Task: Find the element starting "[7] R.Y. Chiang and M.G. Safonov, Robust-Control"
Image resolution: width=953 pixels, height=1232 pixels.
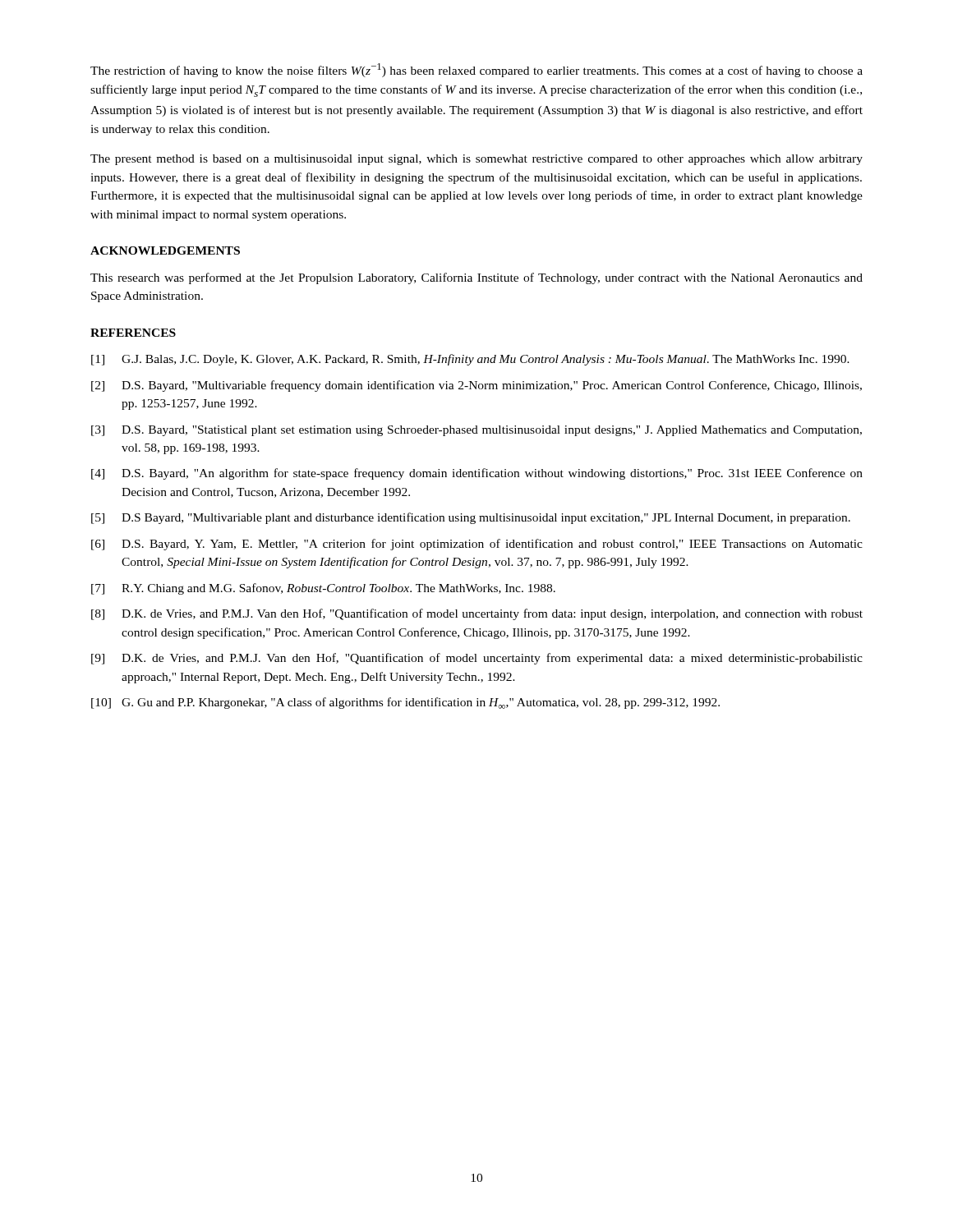Action: click(x=476, y=588)
